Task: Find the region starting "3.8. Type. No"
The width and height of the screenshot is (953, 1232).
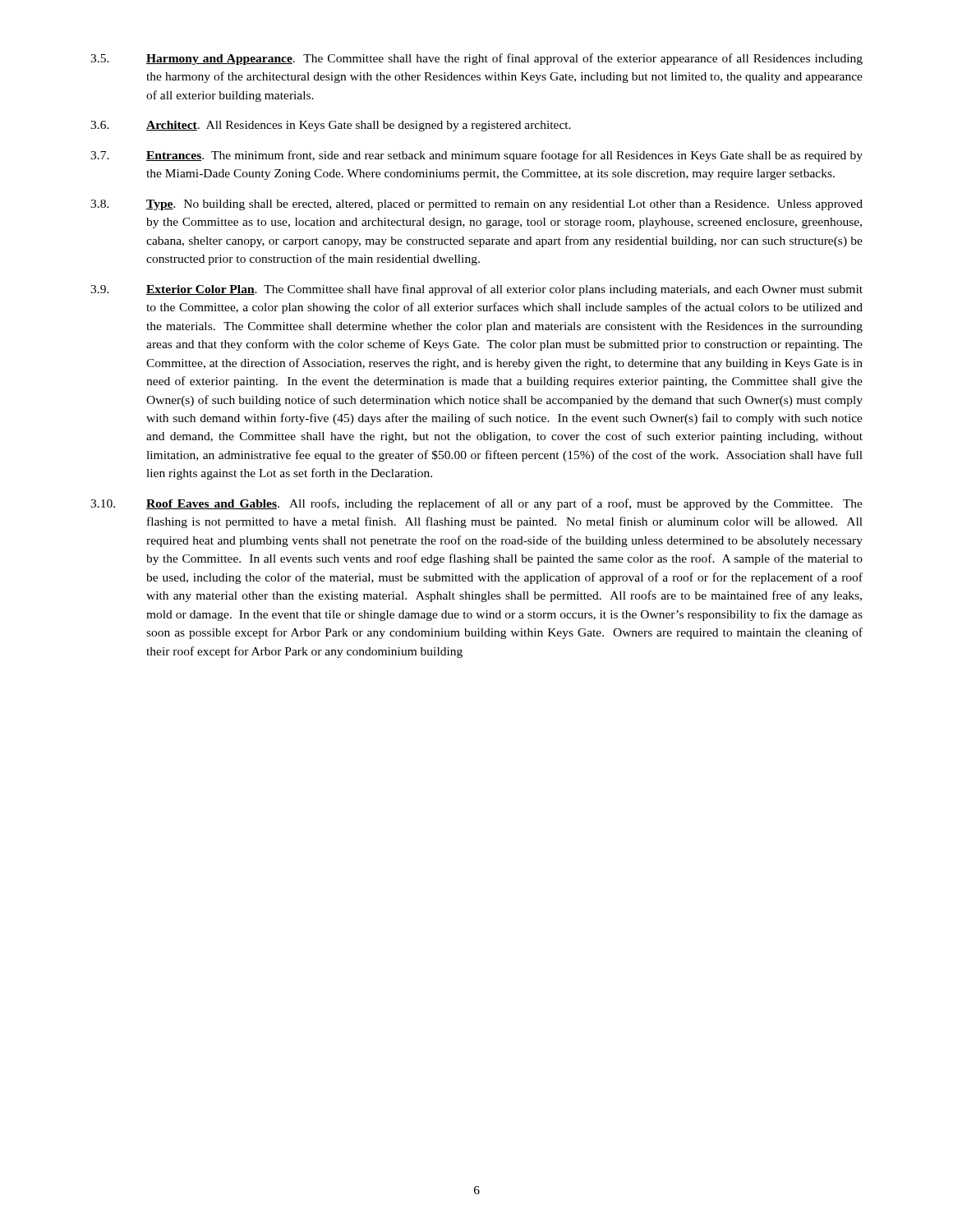Action: (476, 231)
